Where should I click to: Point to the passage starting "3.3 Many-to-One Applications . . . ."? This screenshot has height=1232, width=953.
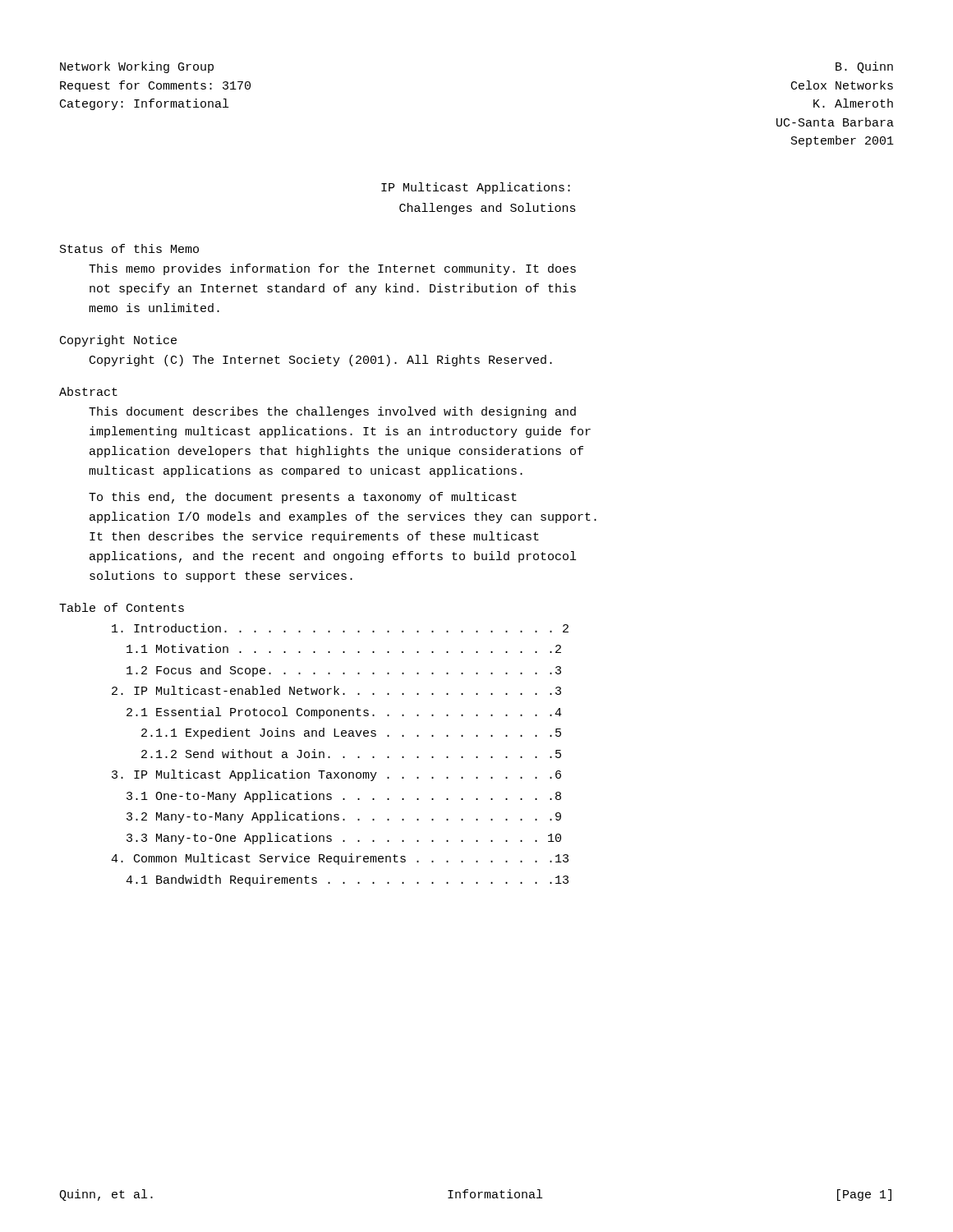pyautogui.click(x=491, y=839)
